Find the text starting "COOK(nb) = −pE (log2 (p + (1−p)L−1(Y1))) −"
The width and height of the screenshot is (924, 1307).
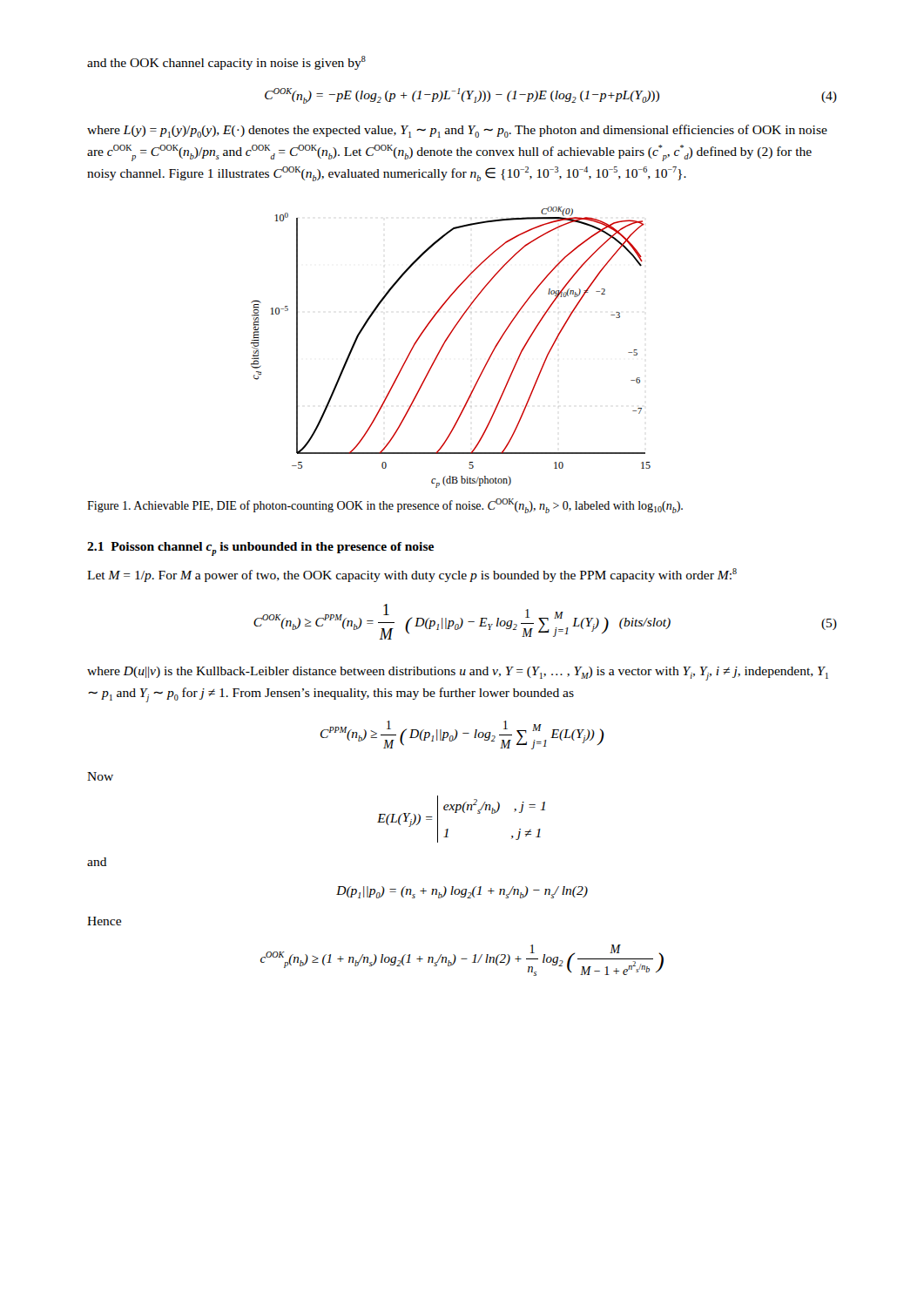pyautogui.click(x=551, y=96)
